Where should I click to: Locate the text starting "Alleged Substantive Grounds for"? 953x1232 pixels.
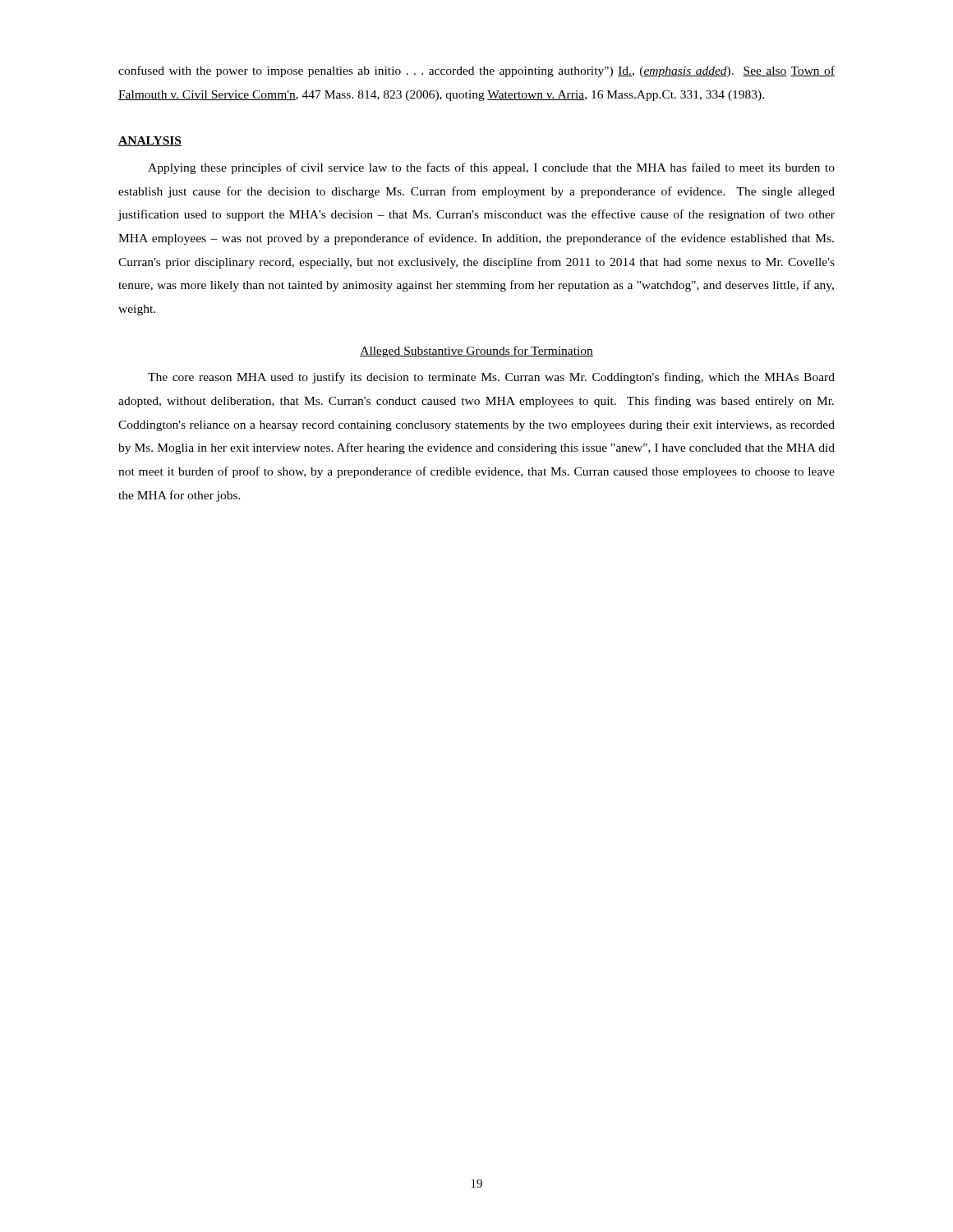click(476, 350)
